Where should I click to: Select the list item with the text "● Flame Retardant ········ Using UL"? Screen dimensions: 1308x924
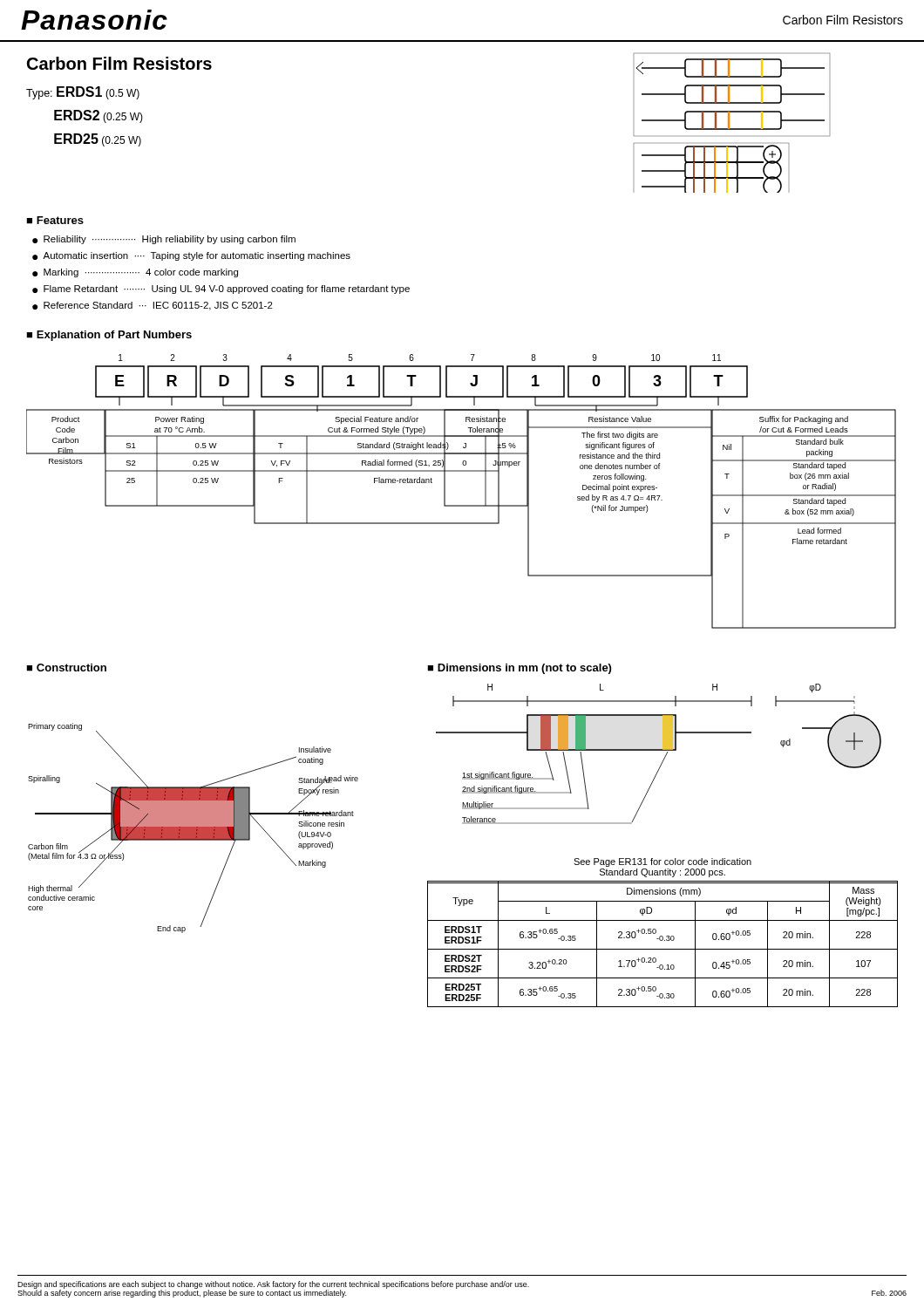click(221, 290)
